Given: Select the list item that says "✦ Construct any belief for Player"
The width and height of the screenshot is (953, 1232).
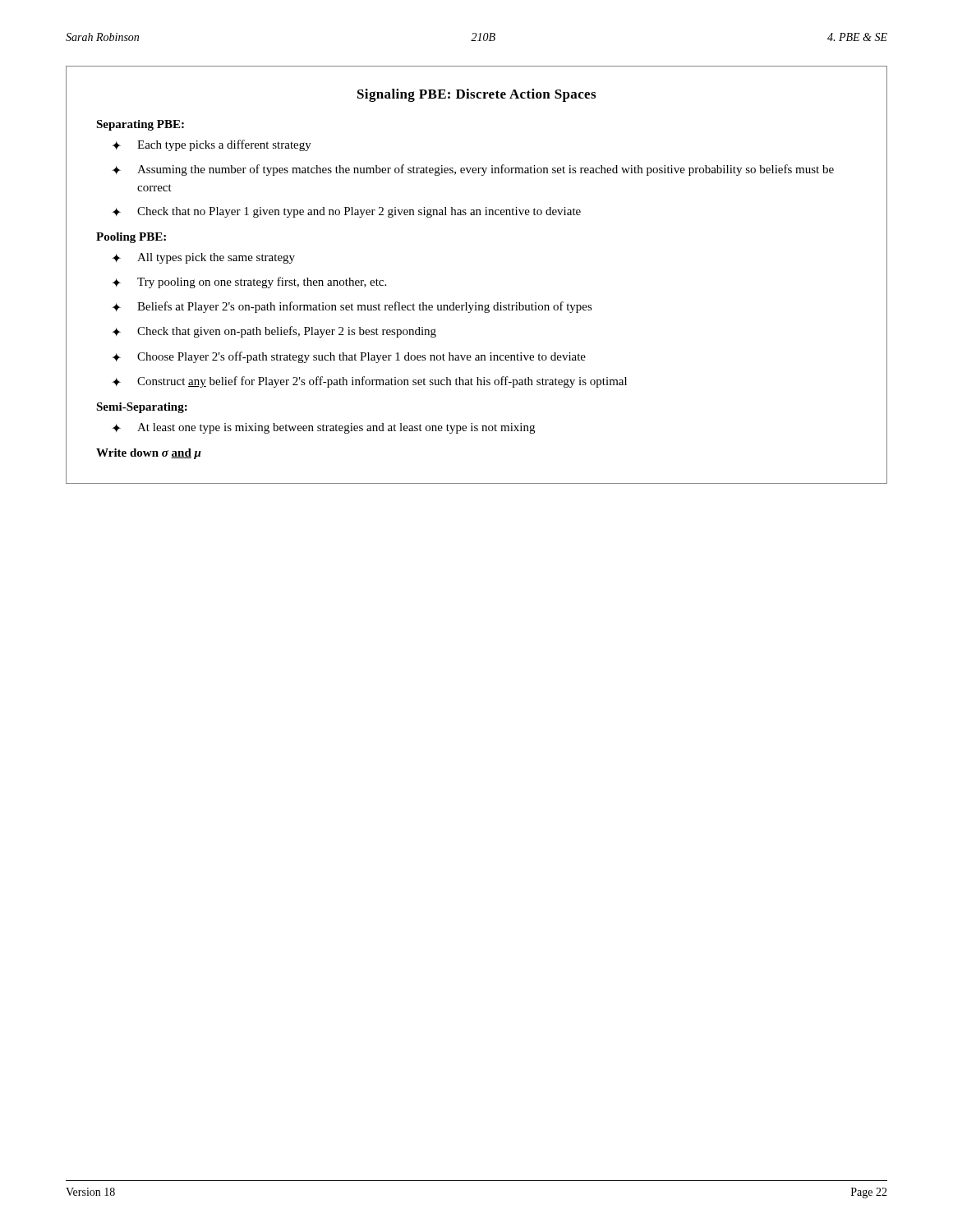Looking at the screenshot, I should pos(484,382).
